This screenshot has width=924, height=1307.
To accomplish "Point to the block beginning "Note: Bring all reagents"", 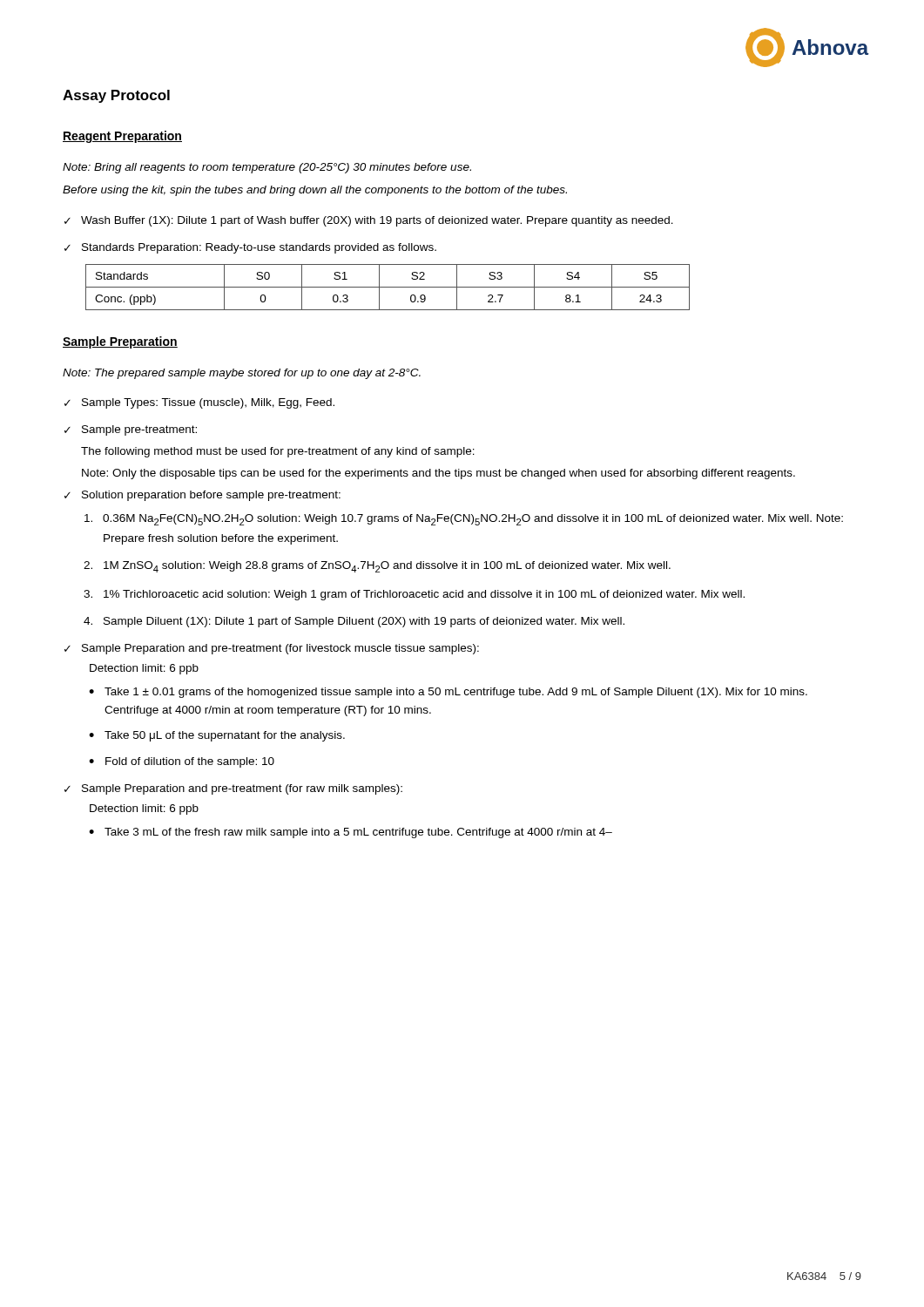I will [x=268, y=167].
